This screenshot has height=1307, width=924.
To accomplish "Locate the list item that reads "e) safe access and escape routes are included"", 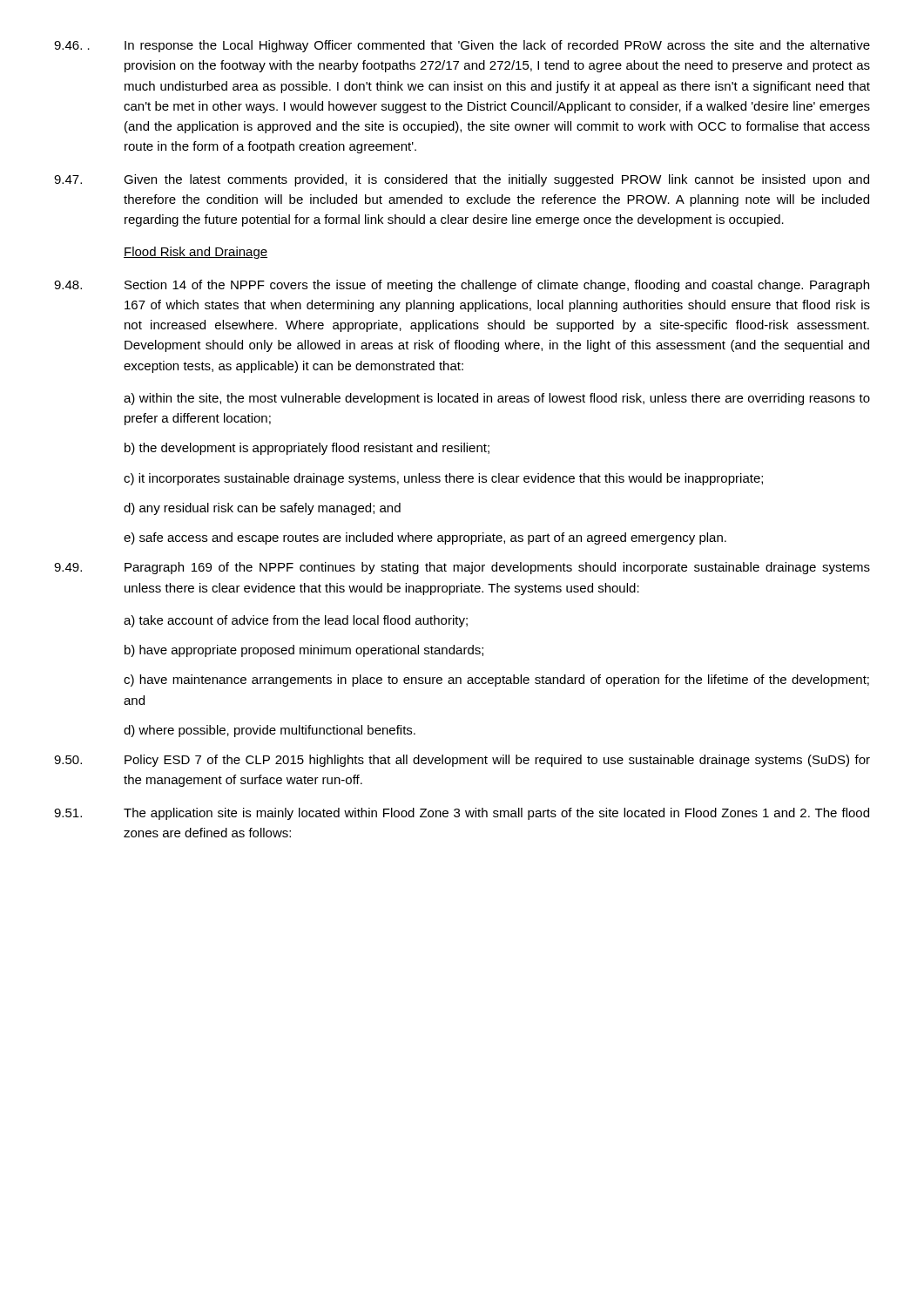I will pyautogui.click(x=425, y=537).
